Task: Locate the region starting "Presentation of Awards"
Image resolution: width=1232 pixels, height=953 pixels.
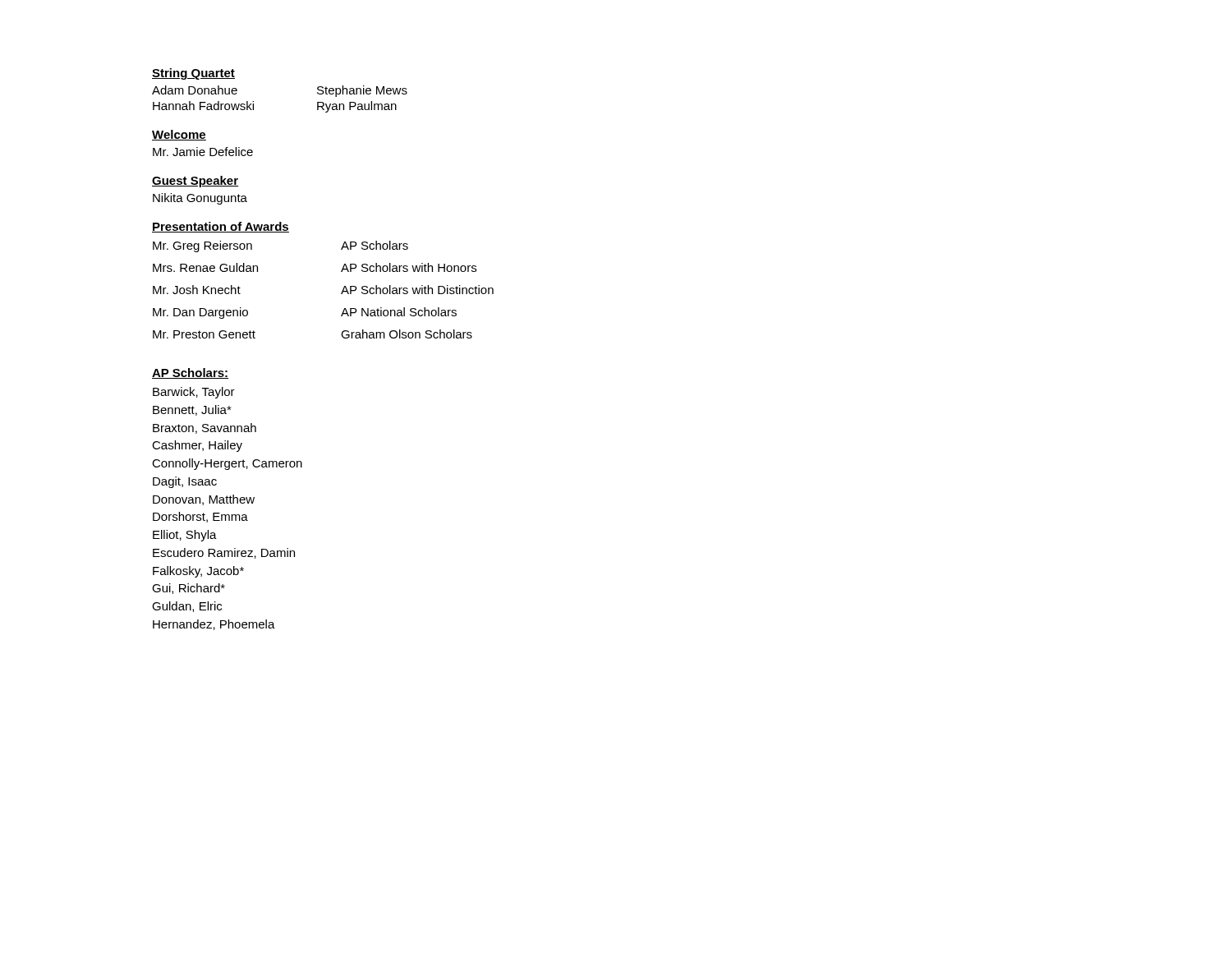Action: (x=220, y=226)
